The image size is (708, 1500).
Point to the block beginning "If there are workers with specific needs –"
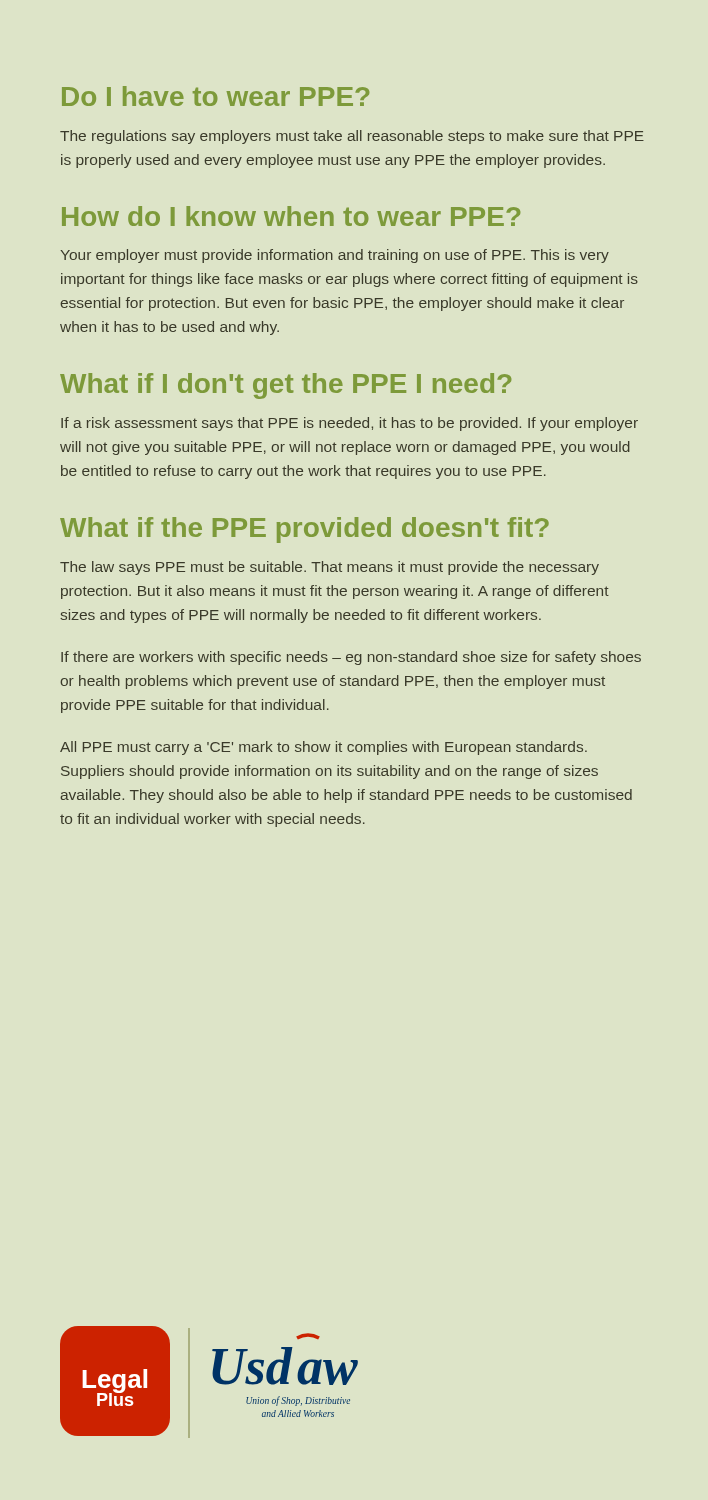354,681
